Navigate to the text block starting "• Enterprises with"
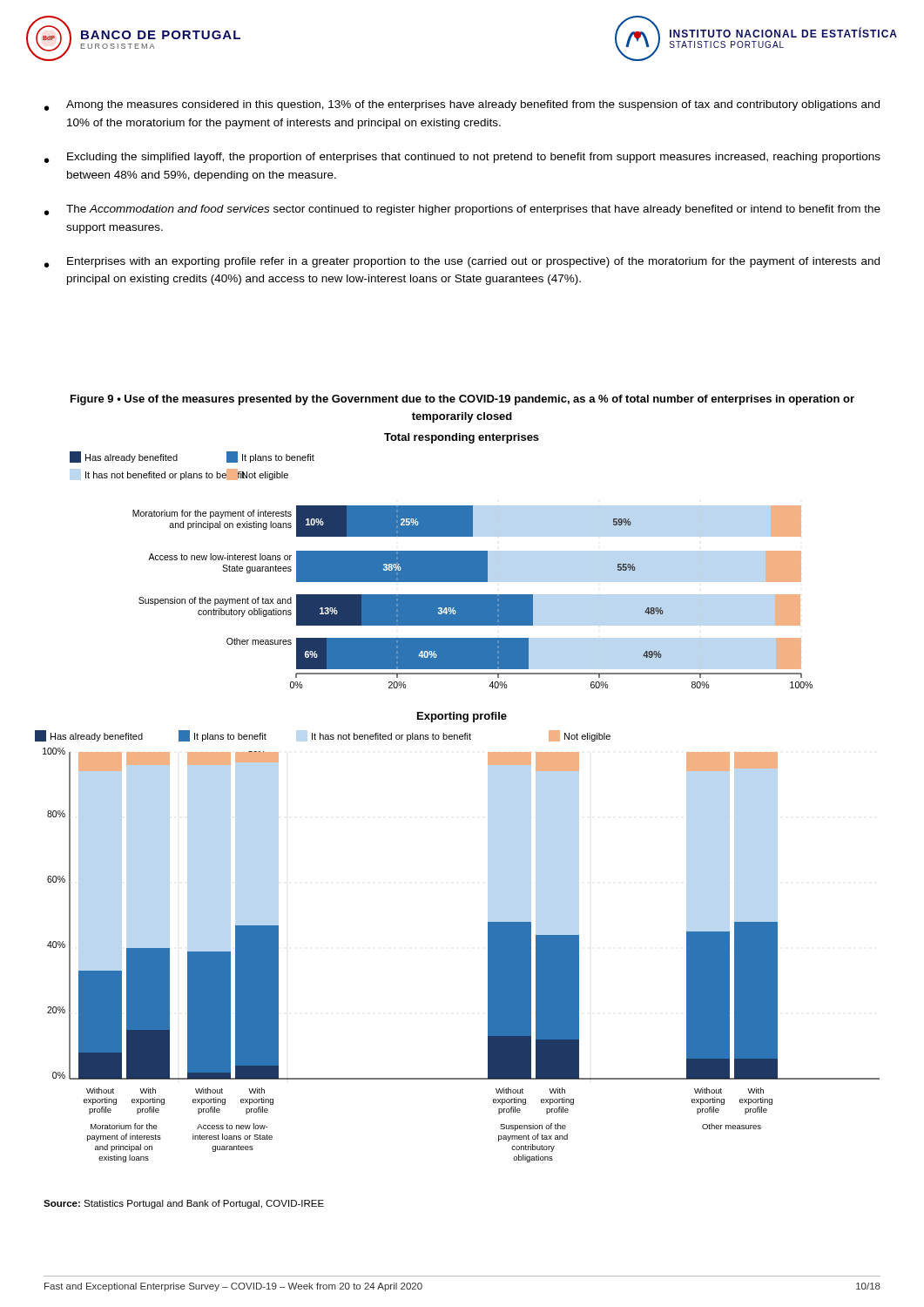 pos(462,270)
